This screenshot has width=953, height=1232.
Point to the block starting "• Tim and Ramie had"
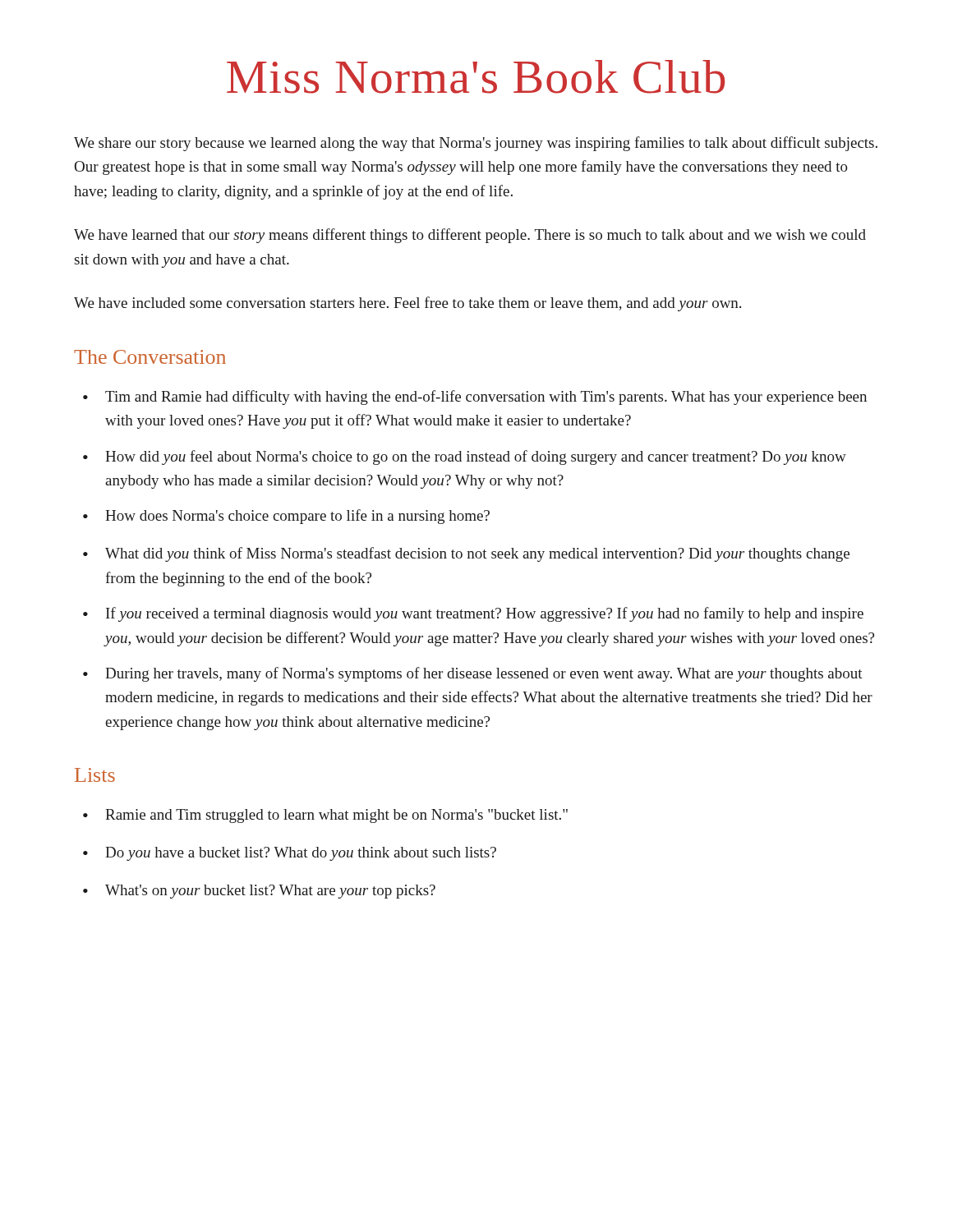476,408
